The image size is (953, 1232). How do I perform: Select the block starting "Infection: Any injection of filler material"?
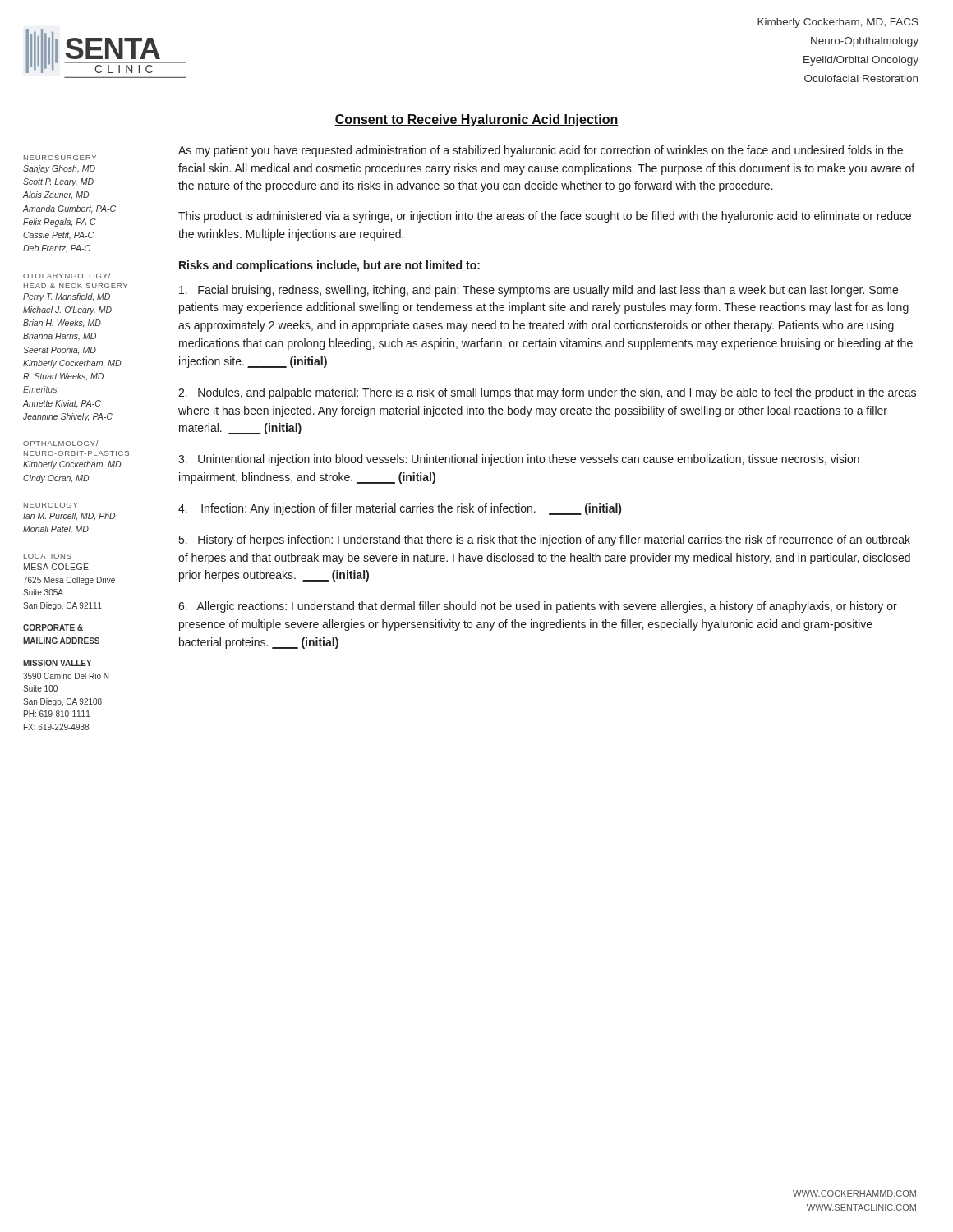(x=400, y=508)
